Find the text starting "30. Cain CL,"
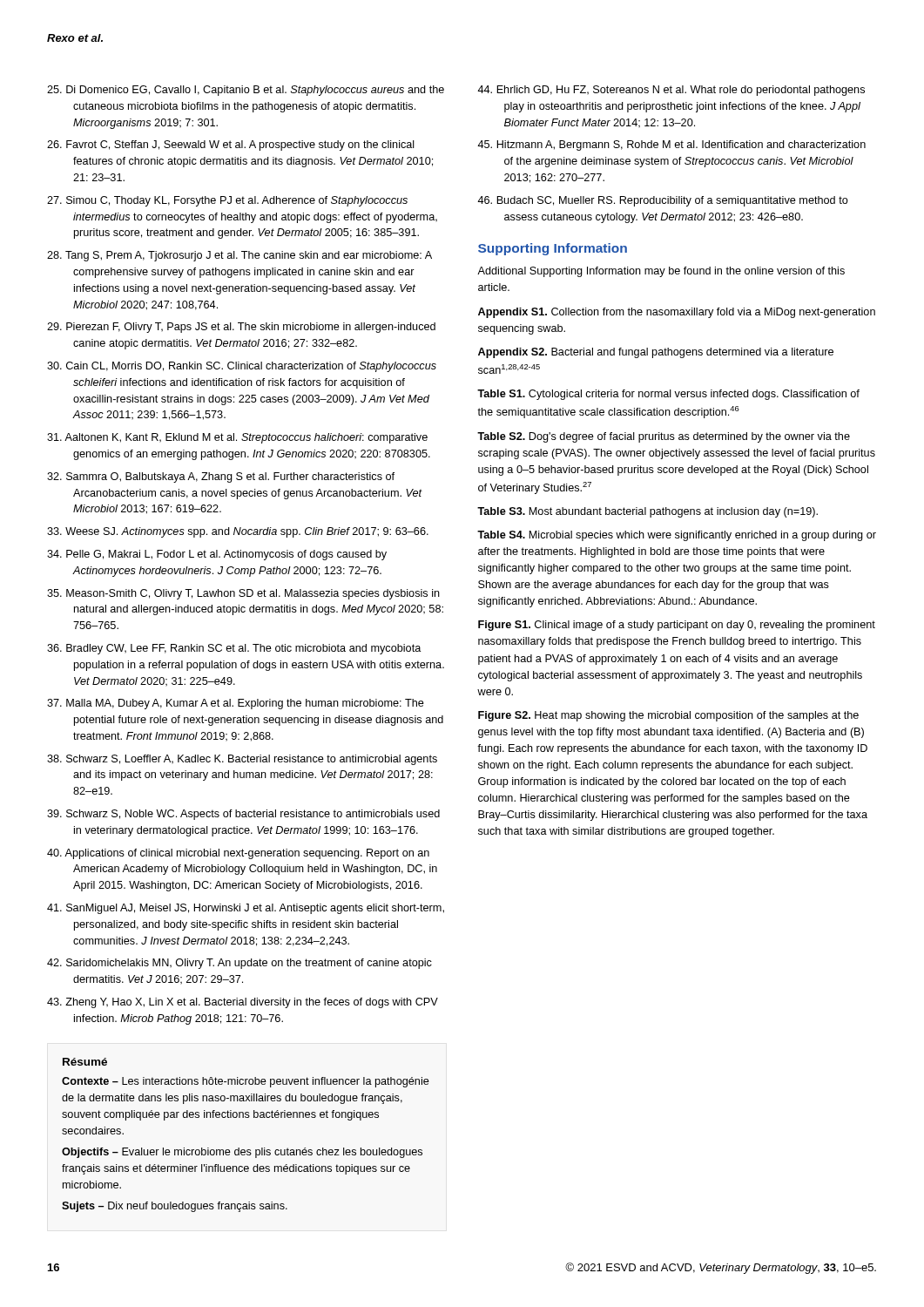The height and width of the screenshot is (1307, 924). pos(242,390)
